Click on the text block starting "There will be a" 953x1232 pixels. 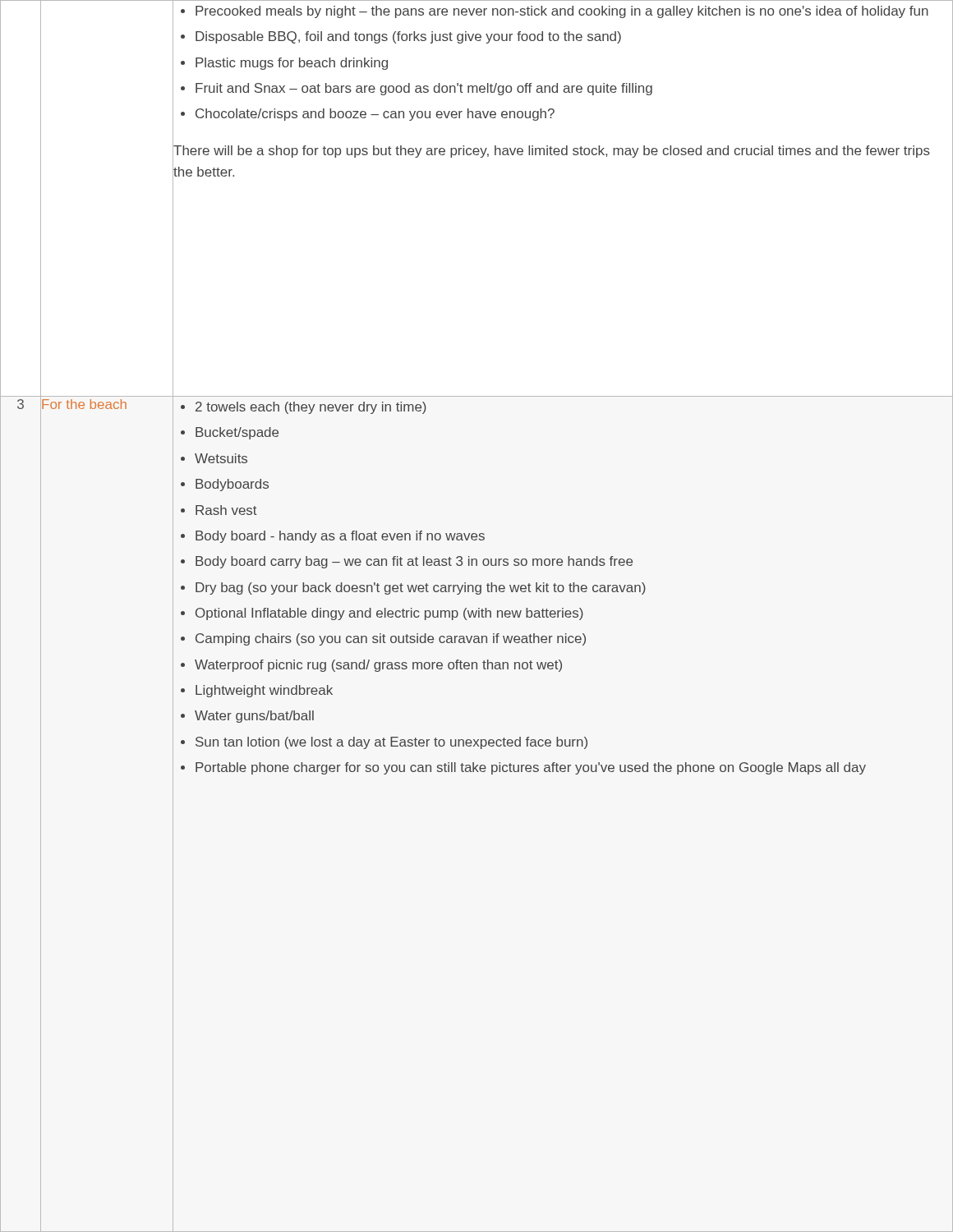coord(552,161)
